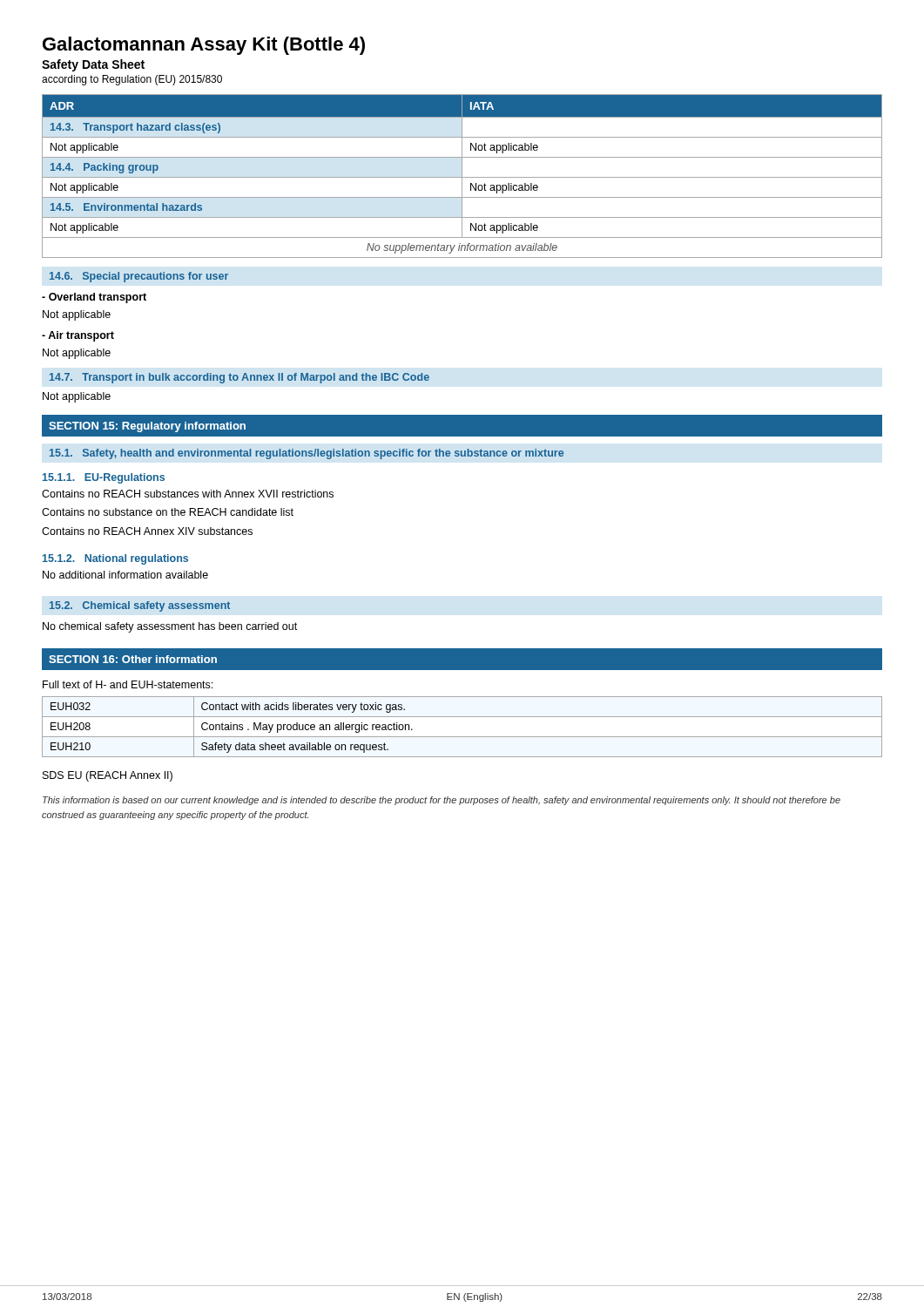Click on the block starting "15.2. Chemical safety"

[x=140, y=606]
